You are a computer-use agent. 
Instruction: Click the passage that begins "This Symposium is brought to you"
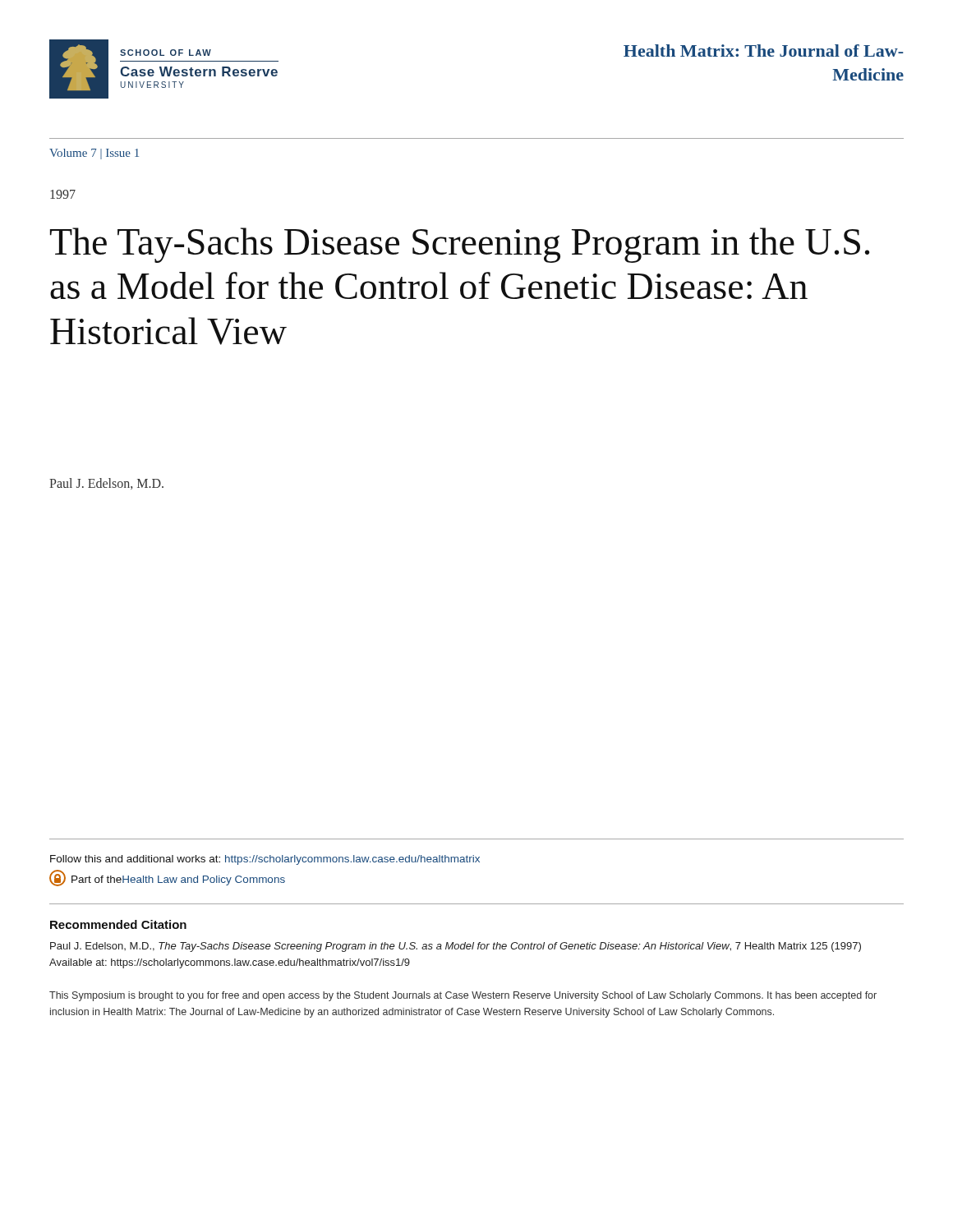point(463,1004)
